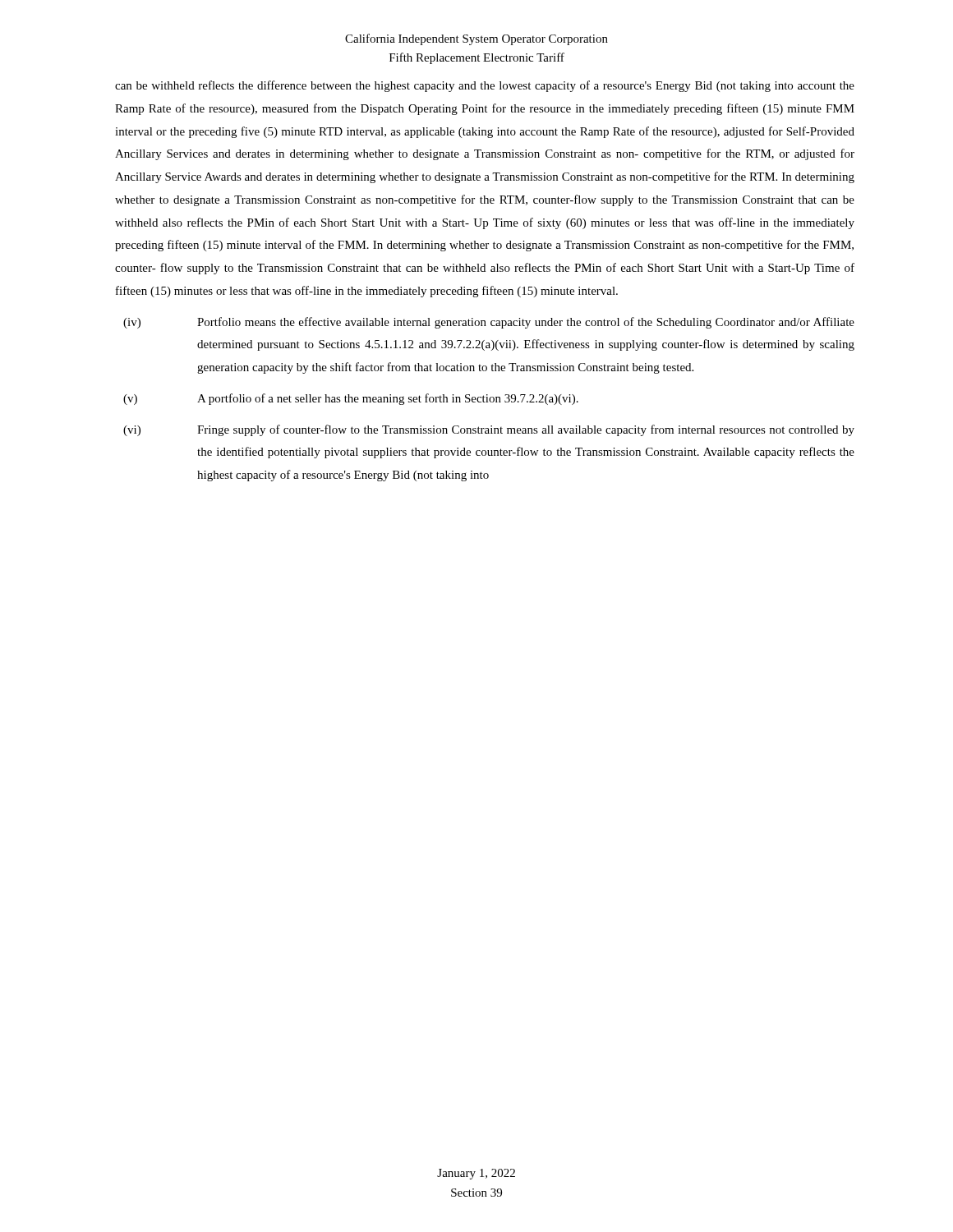Where is the passage that starts "(iv) Portfolio means the effective available internal"?
Screen dimensions: 1232x953
point(485,345)
